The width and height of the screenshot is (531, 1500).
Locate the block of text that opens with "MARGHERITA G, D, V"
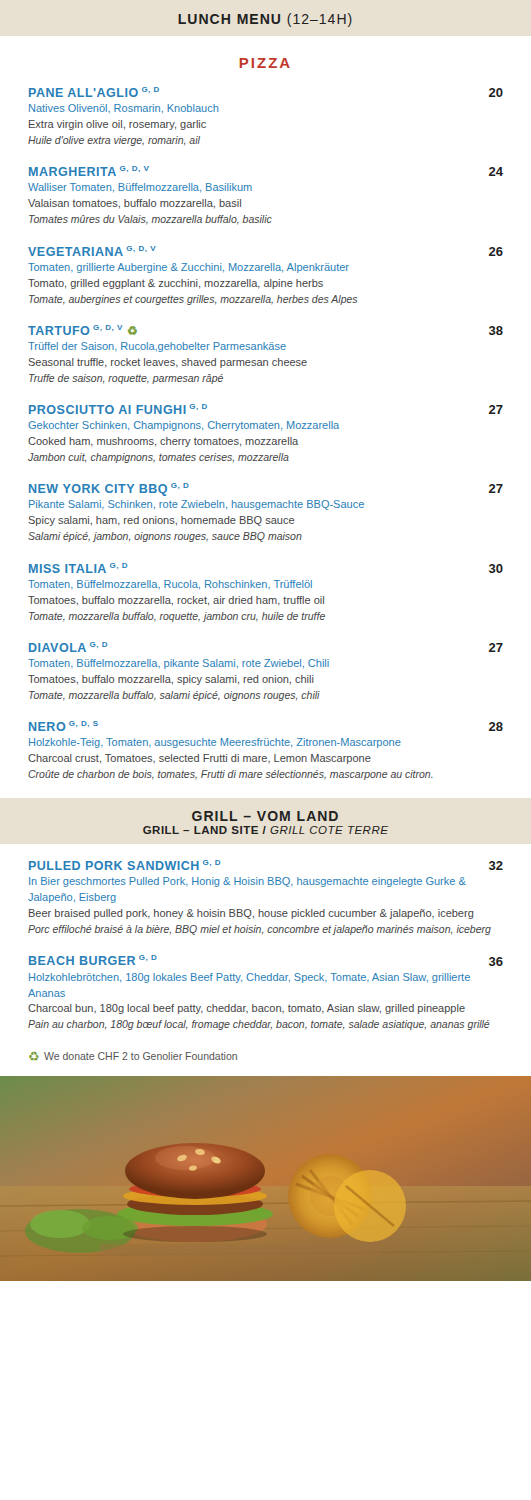tap(90, 172)
